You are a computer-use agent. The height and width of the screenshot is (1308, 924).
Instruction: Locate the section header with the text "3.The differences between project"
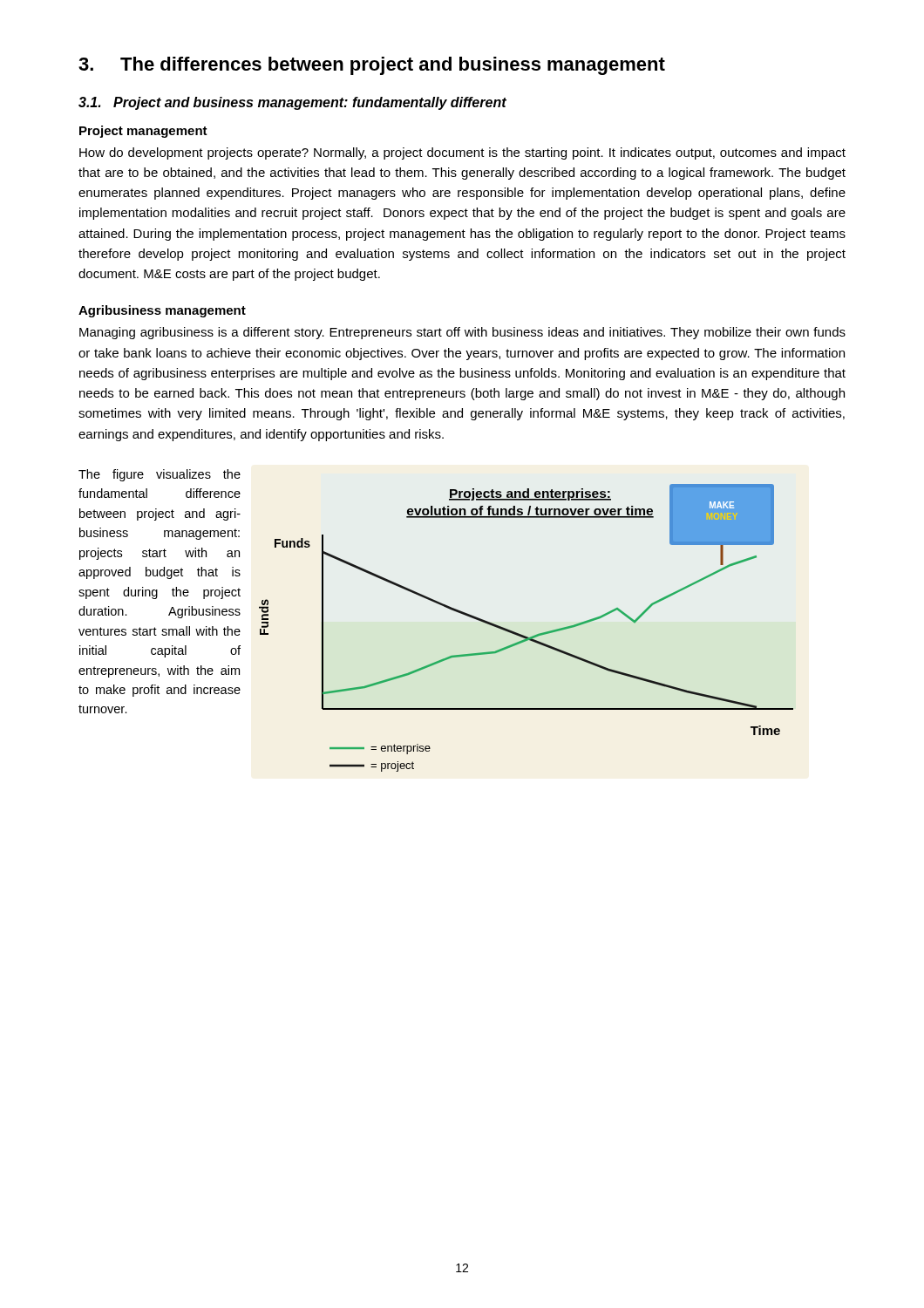[x=444, y=65]
